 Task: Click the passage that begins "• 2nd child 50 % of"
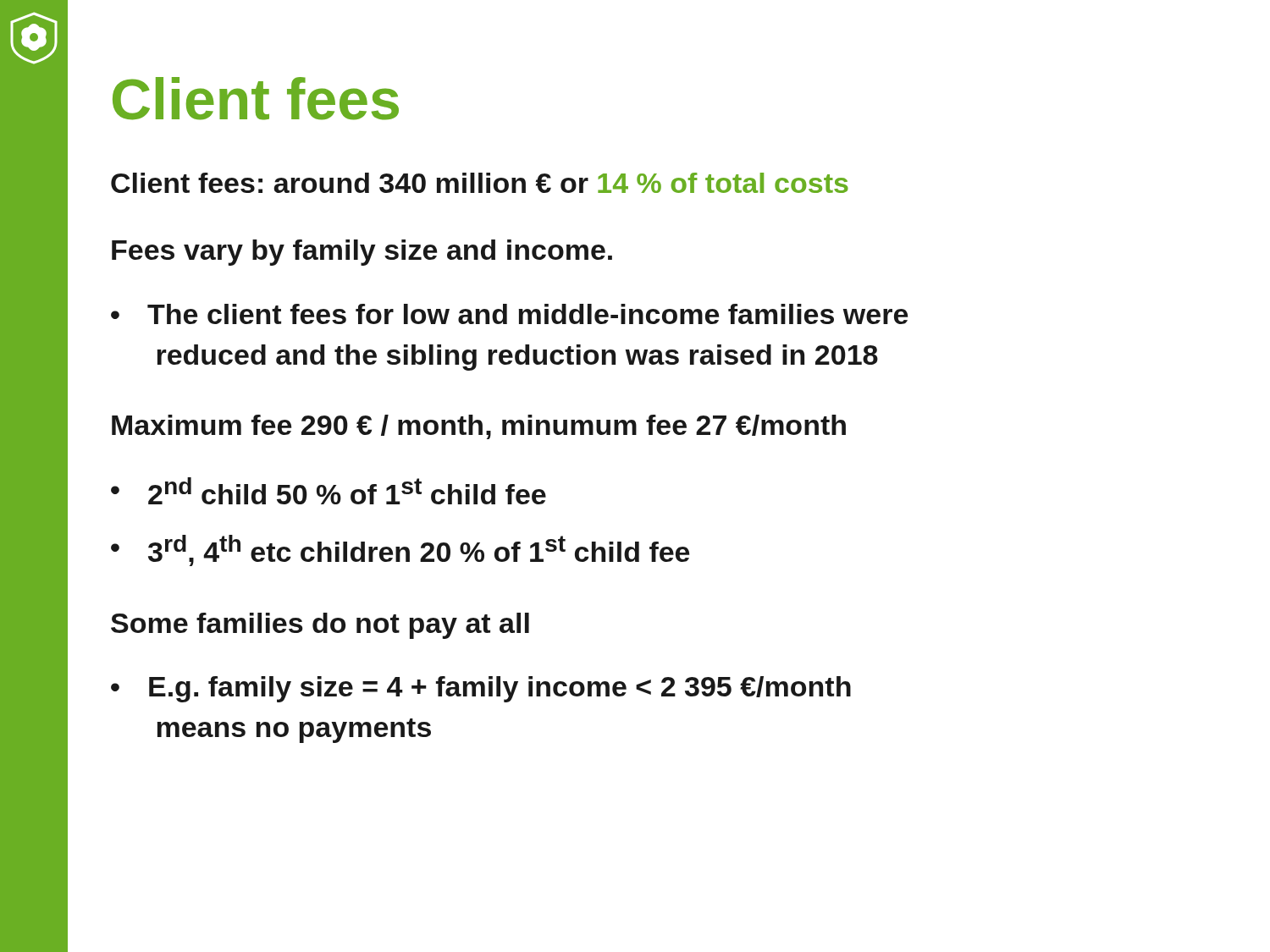[x=328, y=492]
